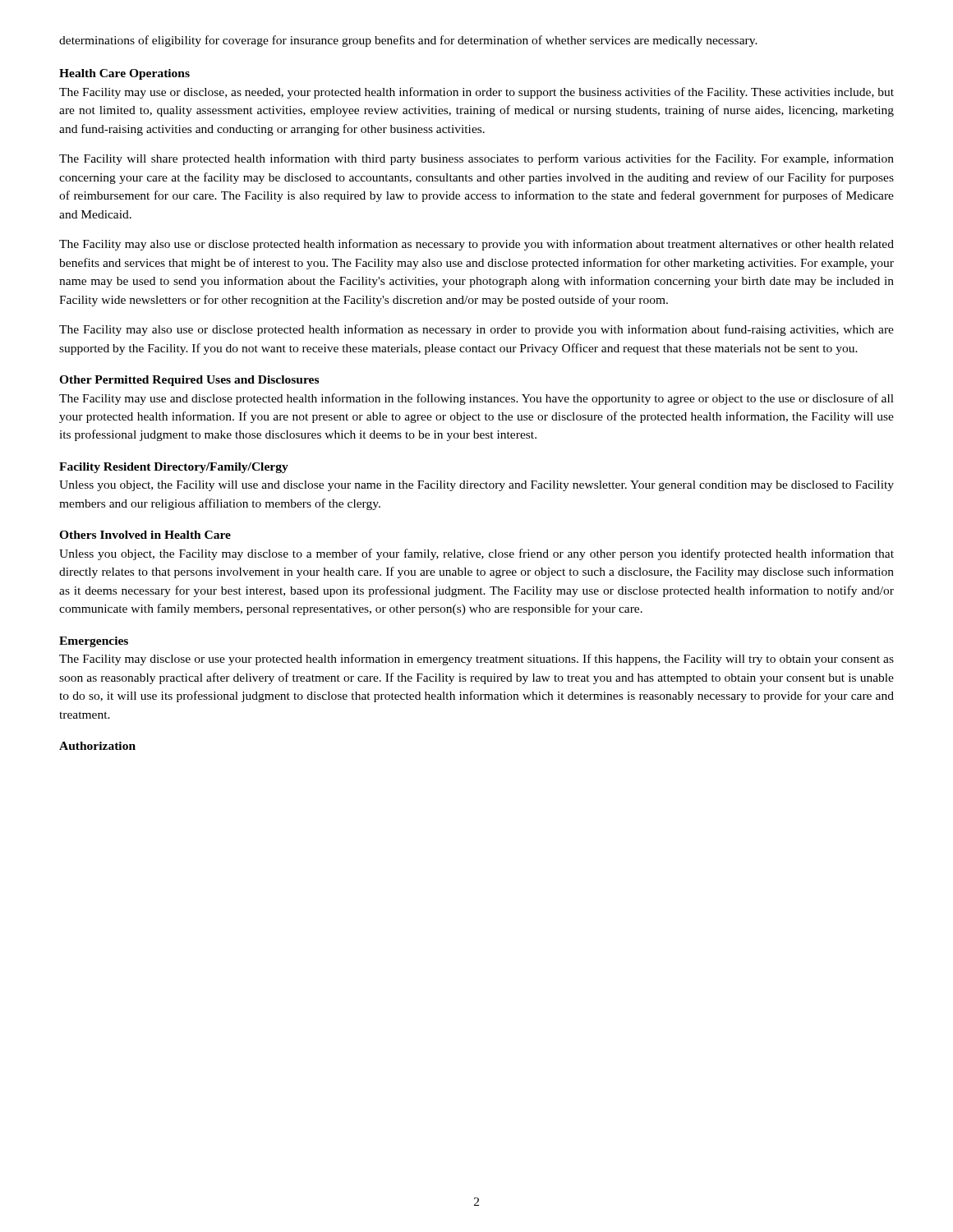Select the element starting "Others Involved in"
This screenshot has height=1232, width=953.
click(x=145, y=535)
